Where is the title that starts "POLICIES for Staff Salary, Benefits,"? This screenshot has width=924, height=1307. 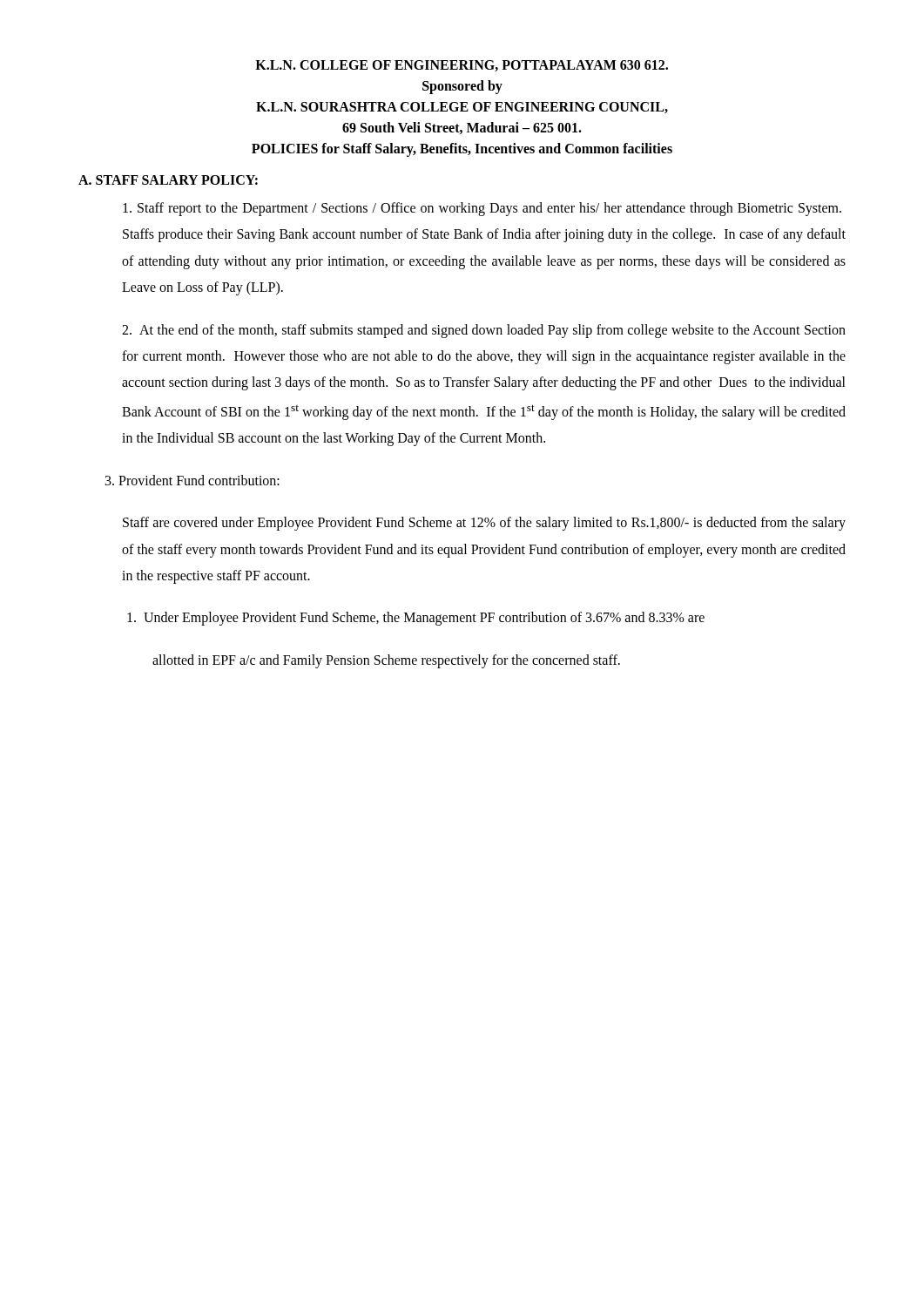(x=462, y=149)
